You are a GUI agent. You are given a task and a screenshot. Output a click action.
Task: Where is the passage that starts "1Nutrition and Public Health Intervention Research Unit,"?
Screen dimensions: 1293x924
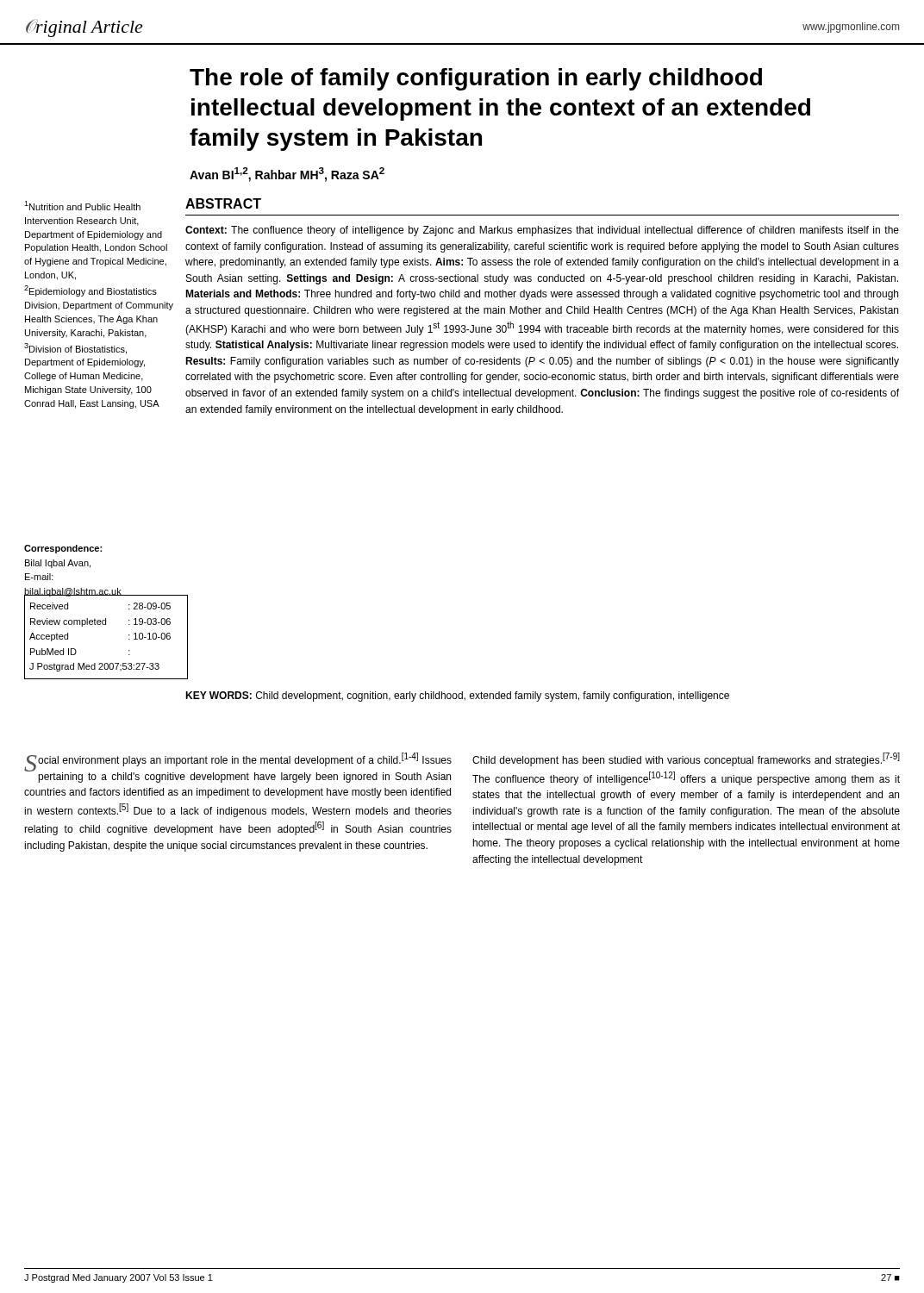coord(99,304)
